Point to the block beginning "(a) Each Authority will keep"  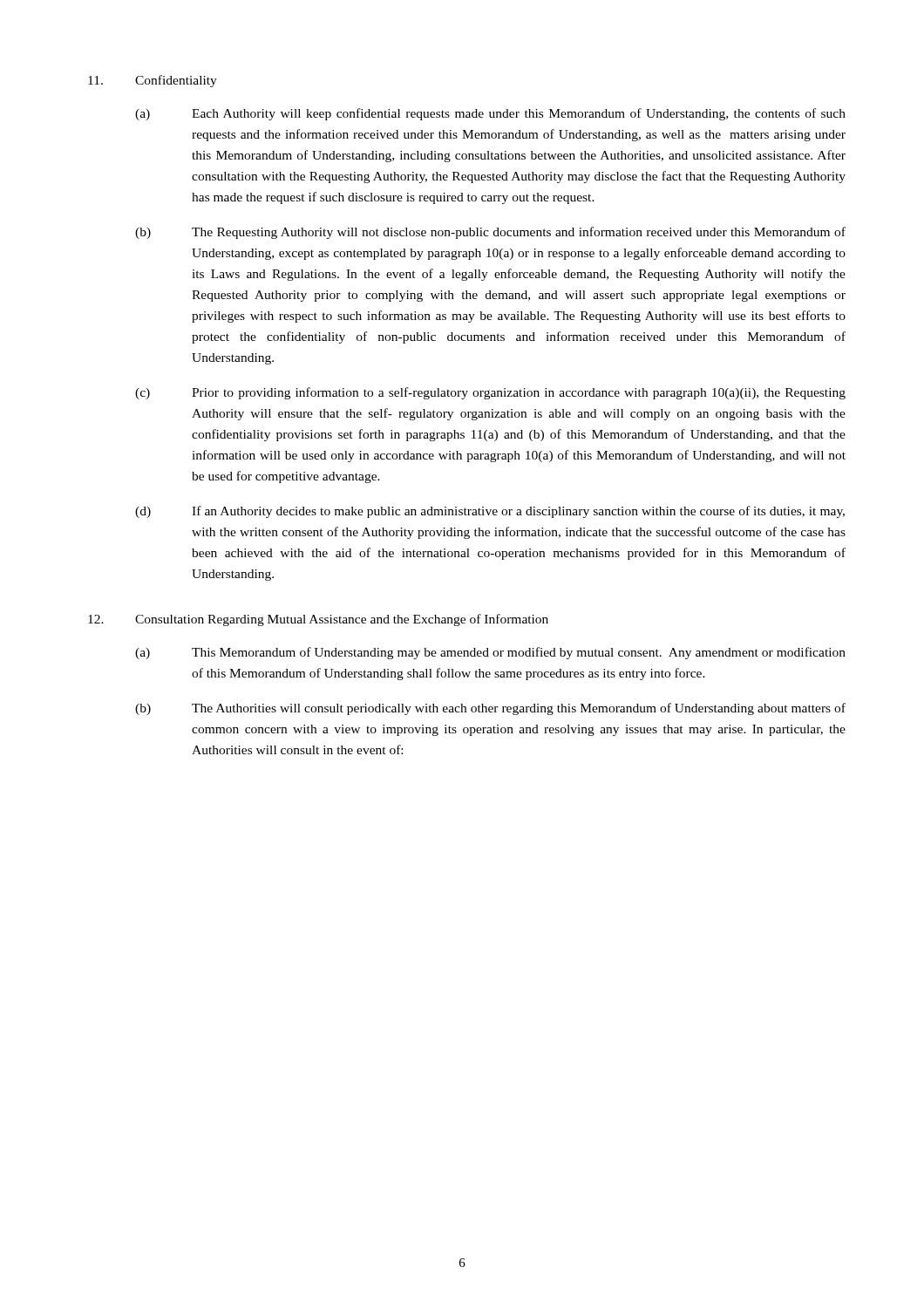[x=490, y=155]
